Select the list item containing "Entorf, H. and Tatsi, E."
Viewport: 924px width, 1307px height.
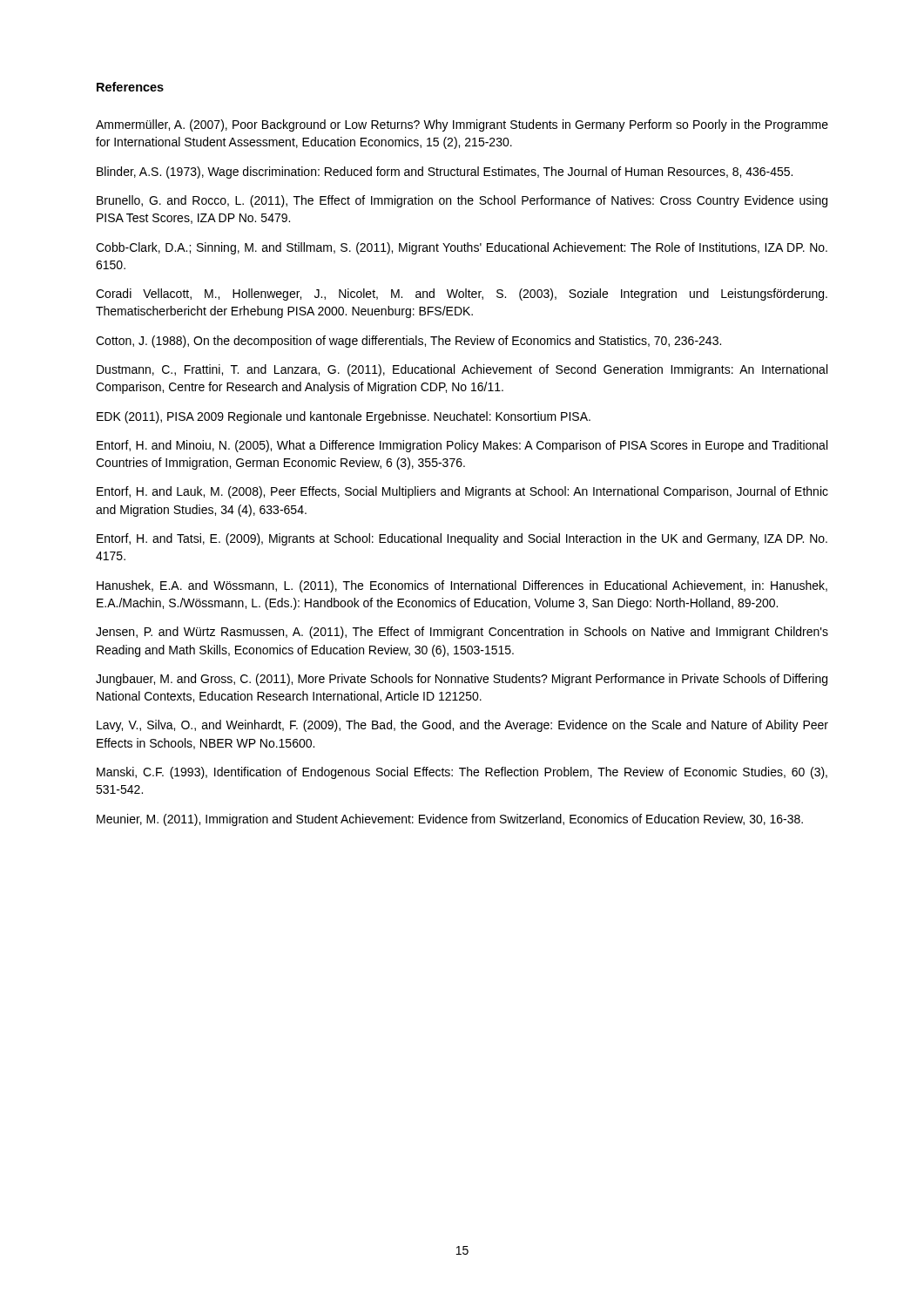[462, 547]
